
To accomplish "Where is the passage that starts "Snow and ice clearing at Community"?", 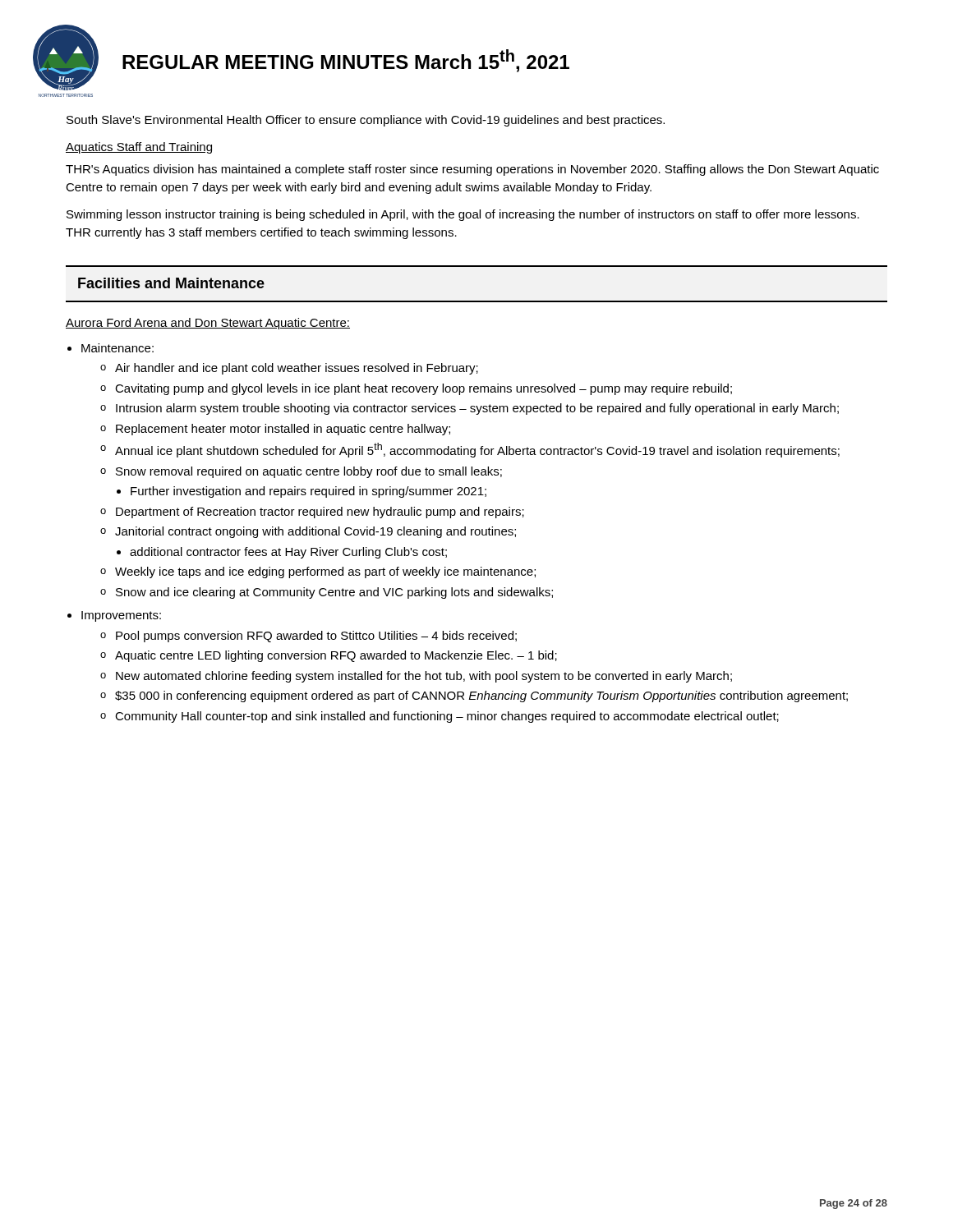I will pos(335,591).
